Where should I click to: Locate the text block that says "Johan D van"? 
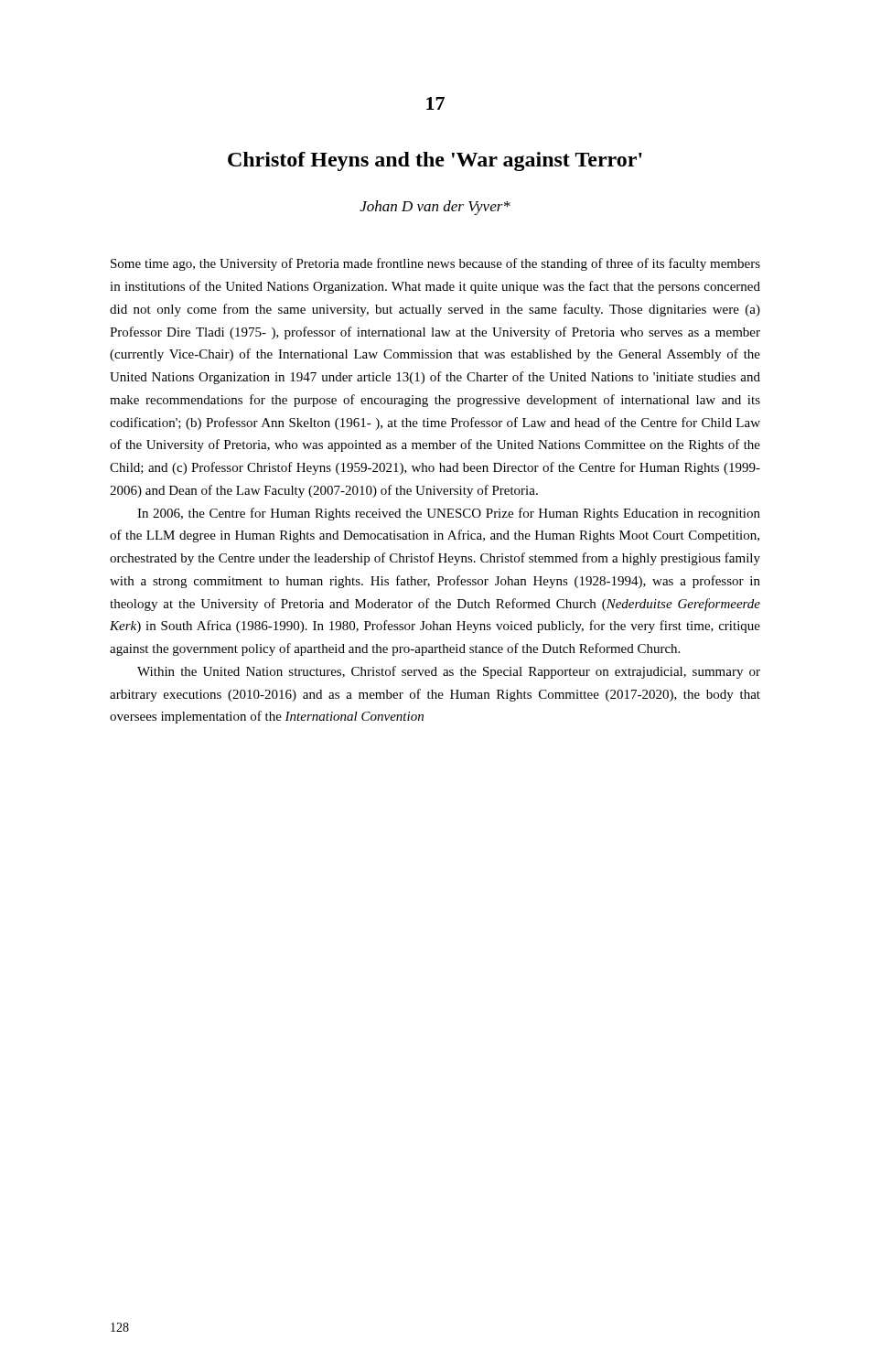(435, 207)
